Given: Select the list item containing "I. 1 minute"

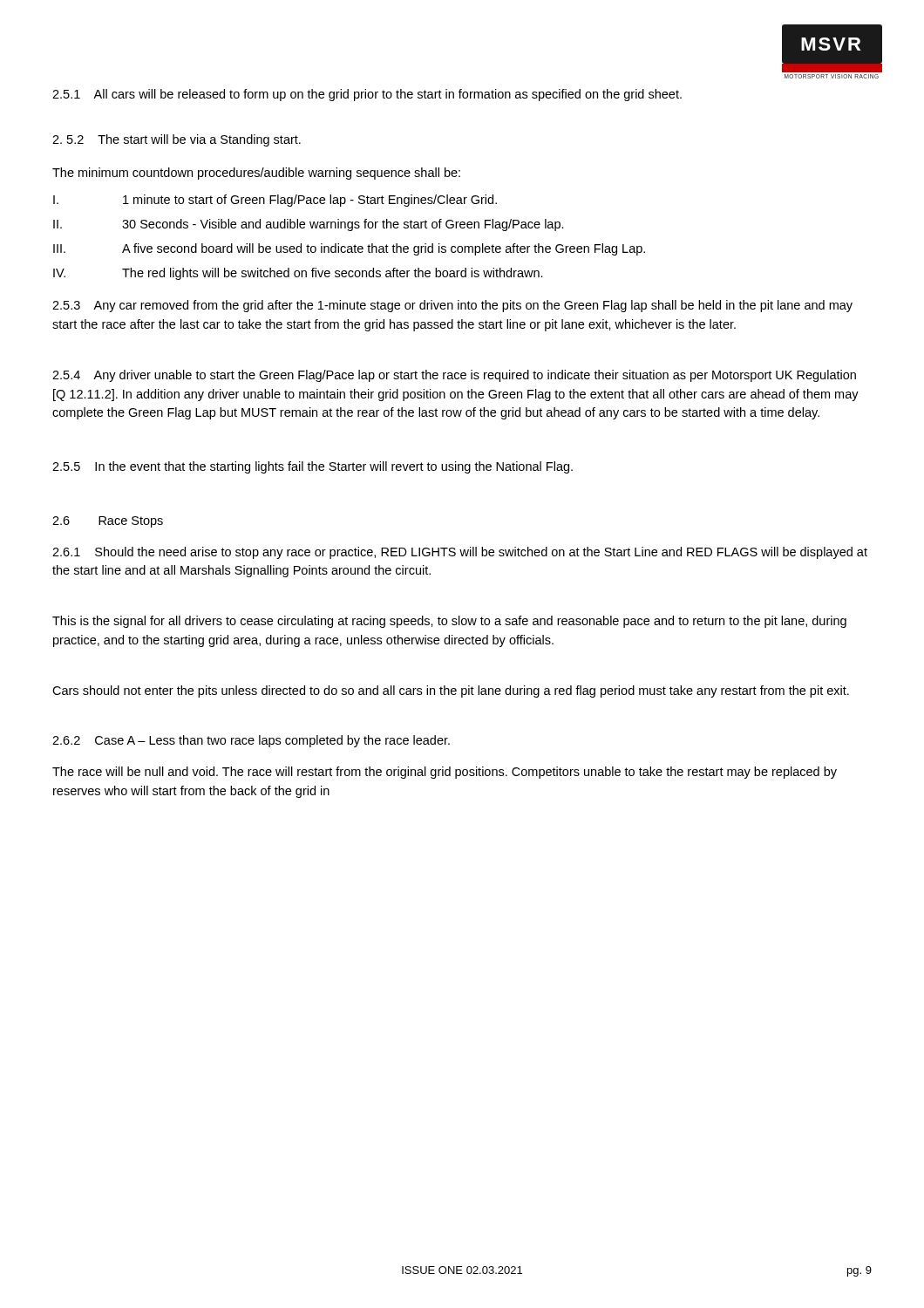Looking at the screenshot, I should [275, 201].
